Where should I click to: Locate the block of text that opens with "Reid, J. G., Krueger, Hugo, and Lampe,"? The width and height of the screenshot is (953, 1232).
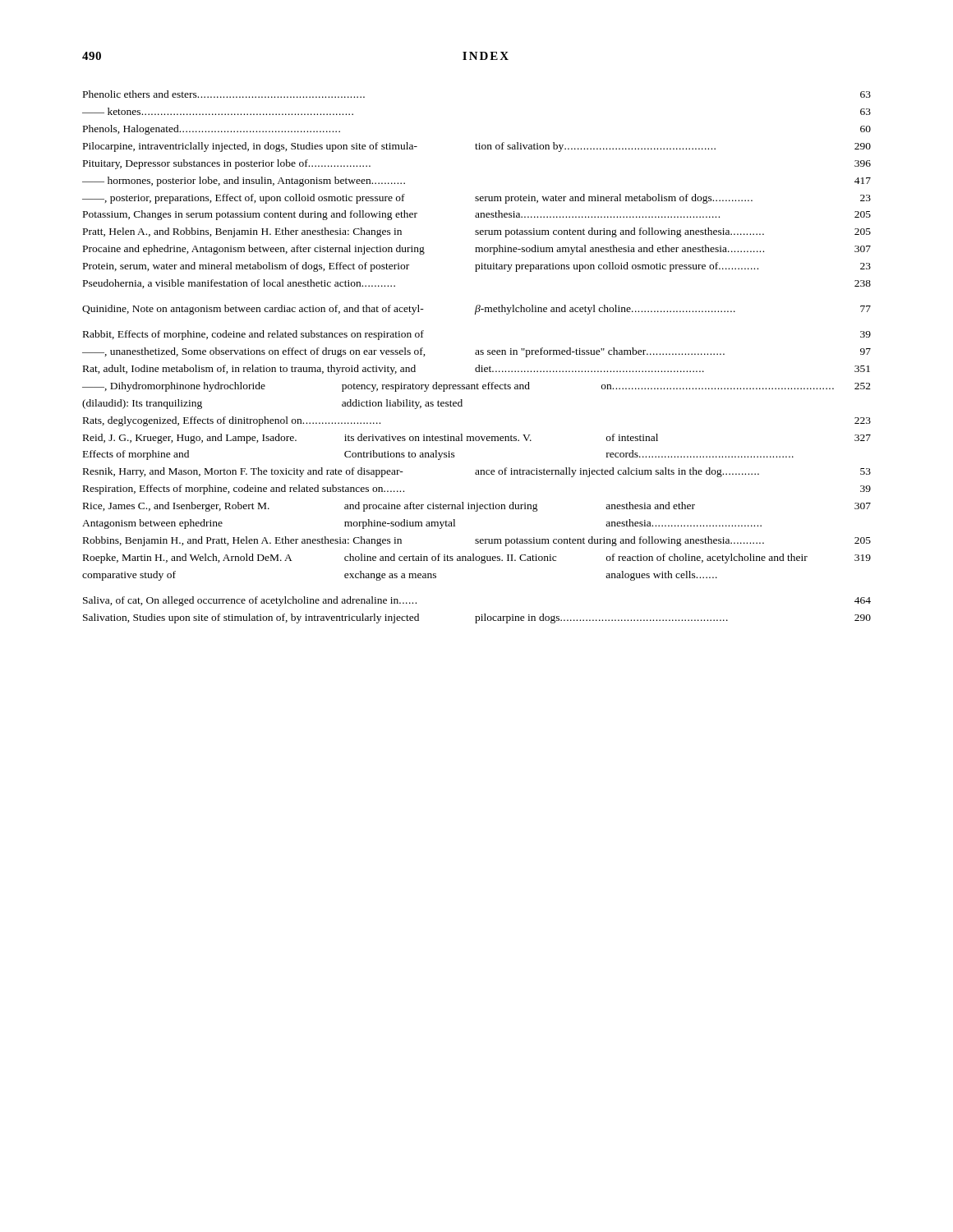tap(476, 446)
